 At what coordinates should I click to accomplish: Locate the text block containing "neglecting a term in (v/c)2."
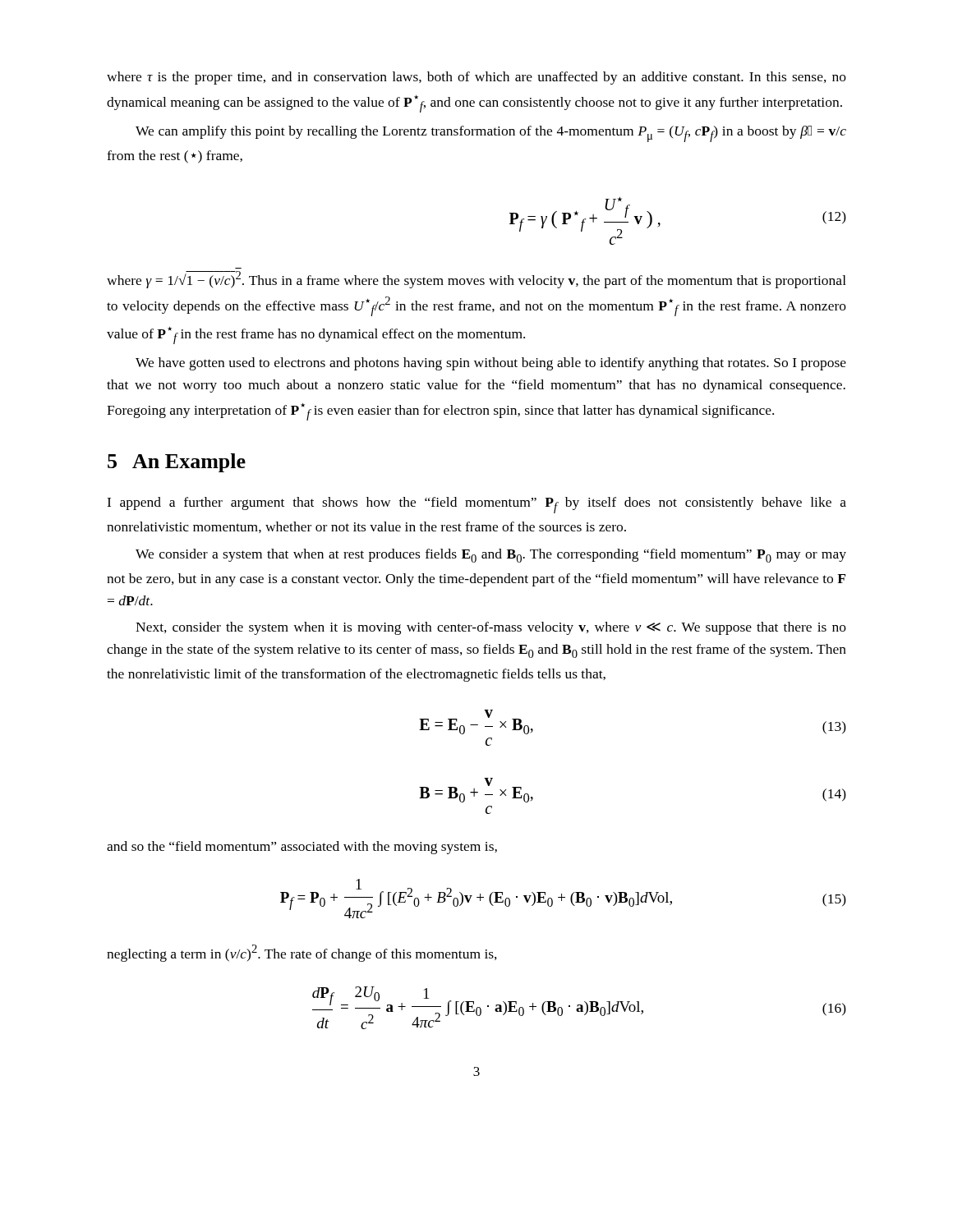tap(476, 953)
